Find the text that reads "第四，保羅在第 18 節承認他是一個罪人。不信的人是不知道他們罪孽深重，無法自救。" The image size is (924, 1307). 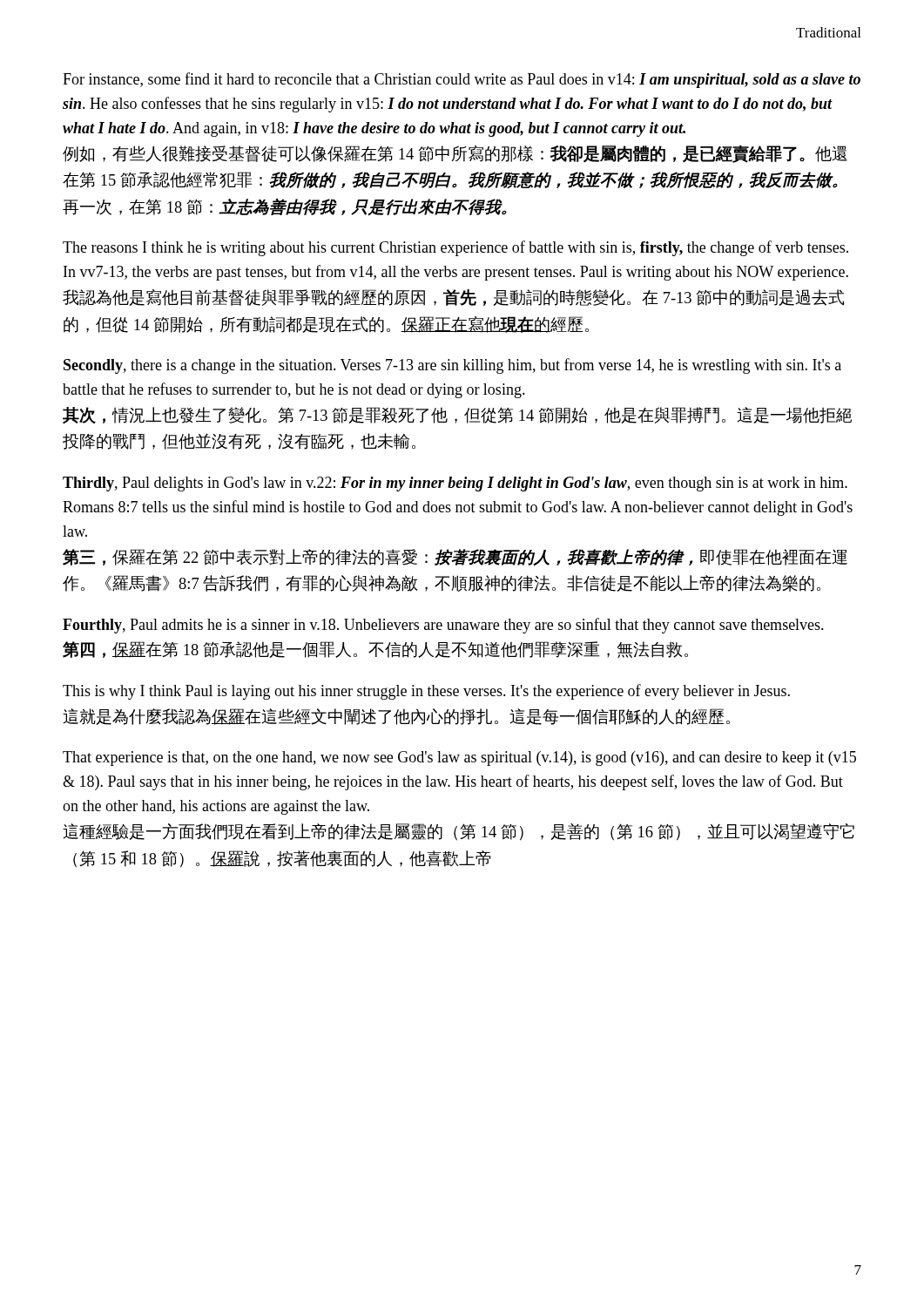(x=381, y=650)
